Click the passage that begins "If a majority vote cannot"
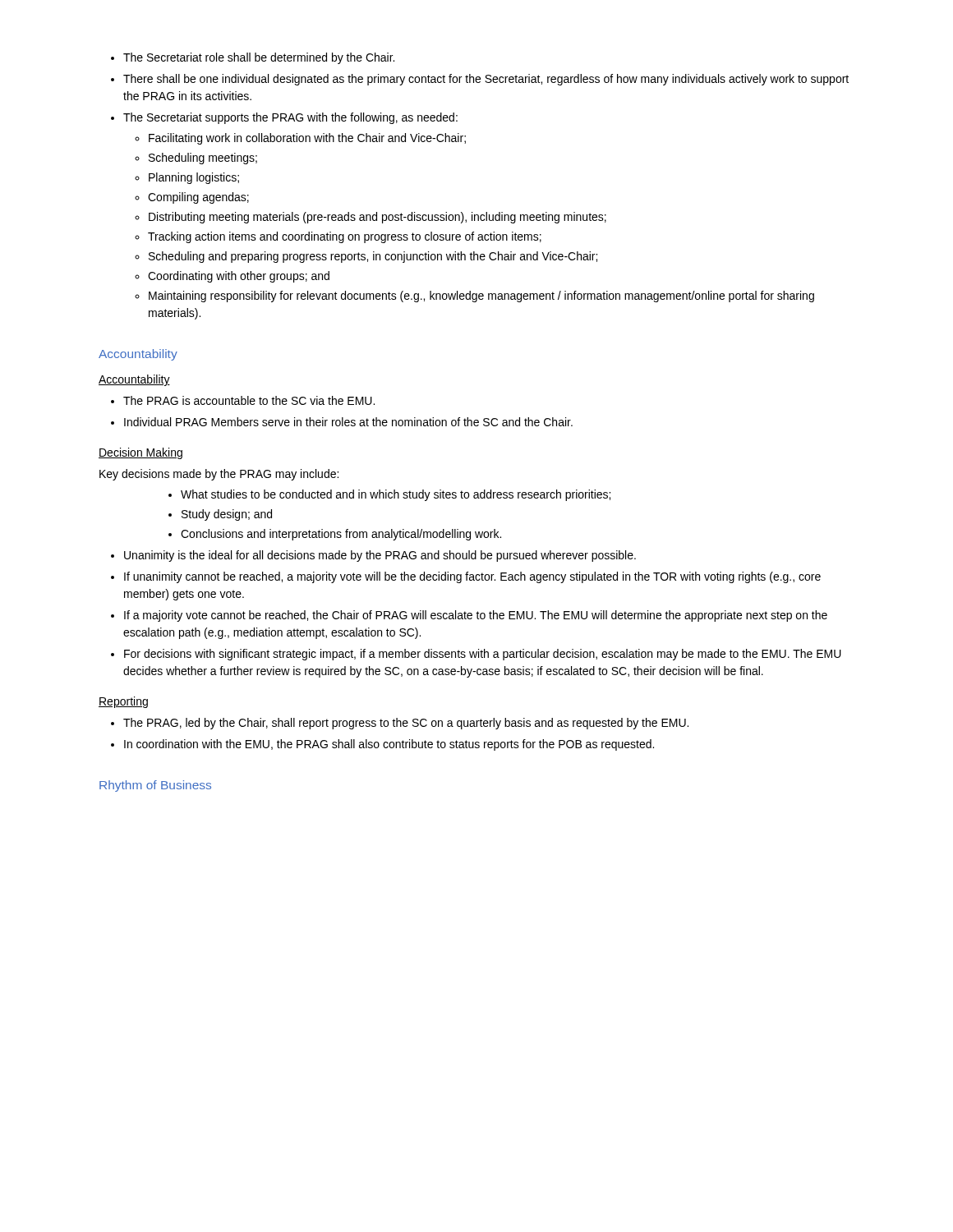Image resolution: width=953 pixels, height=1232 pixels. [x=475, y=624]
